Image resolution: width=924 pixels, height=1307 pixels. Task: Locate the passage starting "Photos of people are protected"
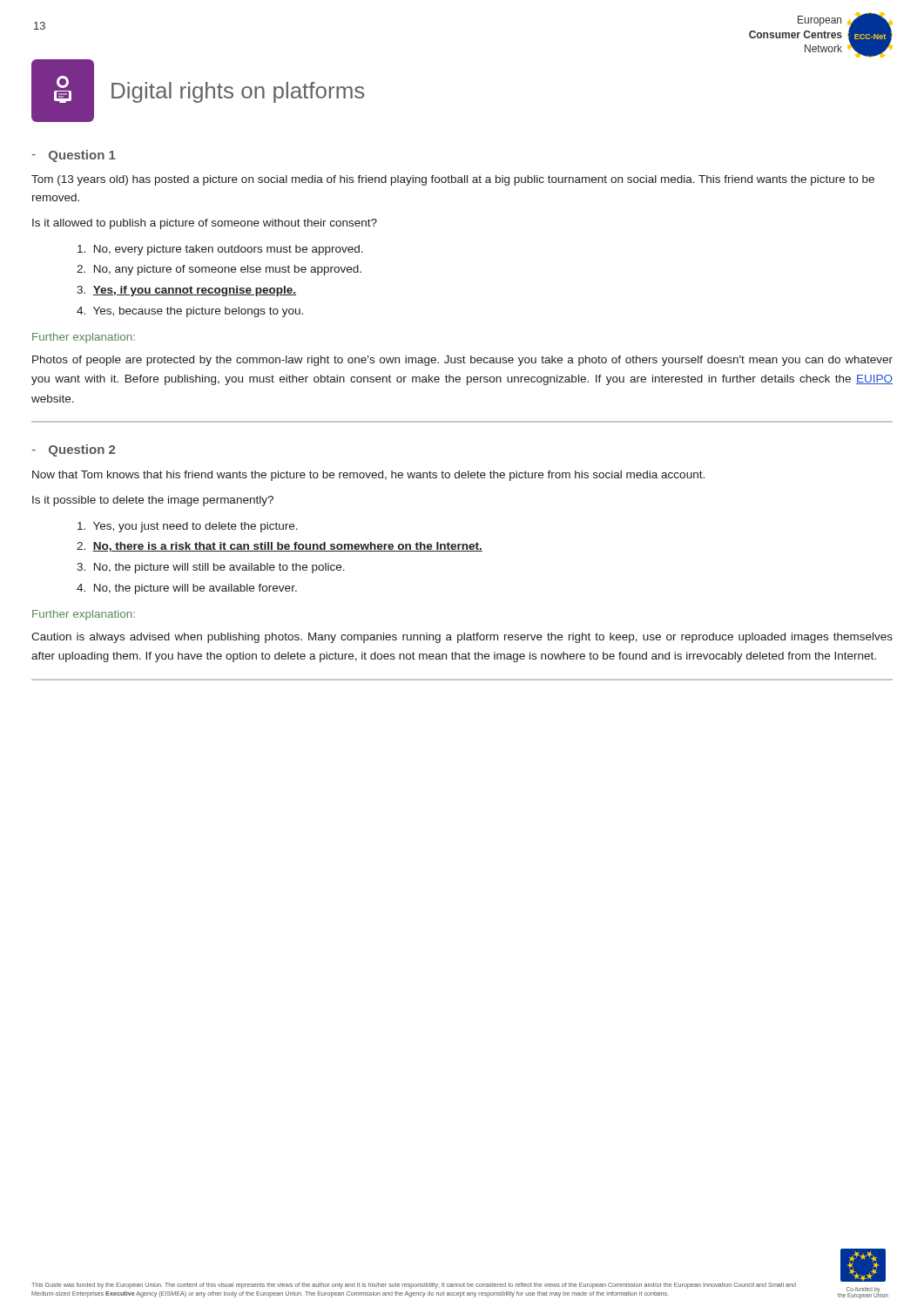click(x=462, y=379)
